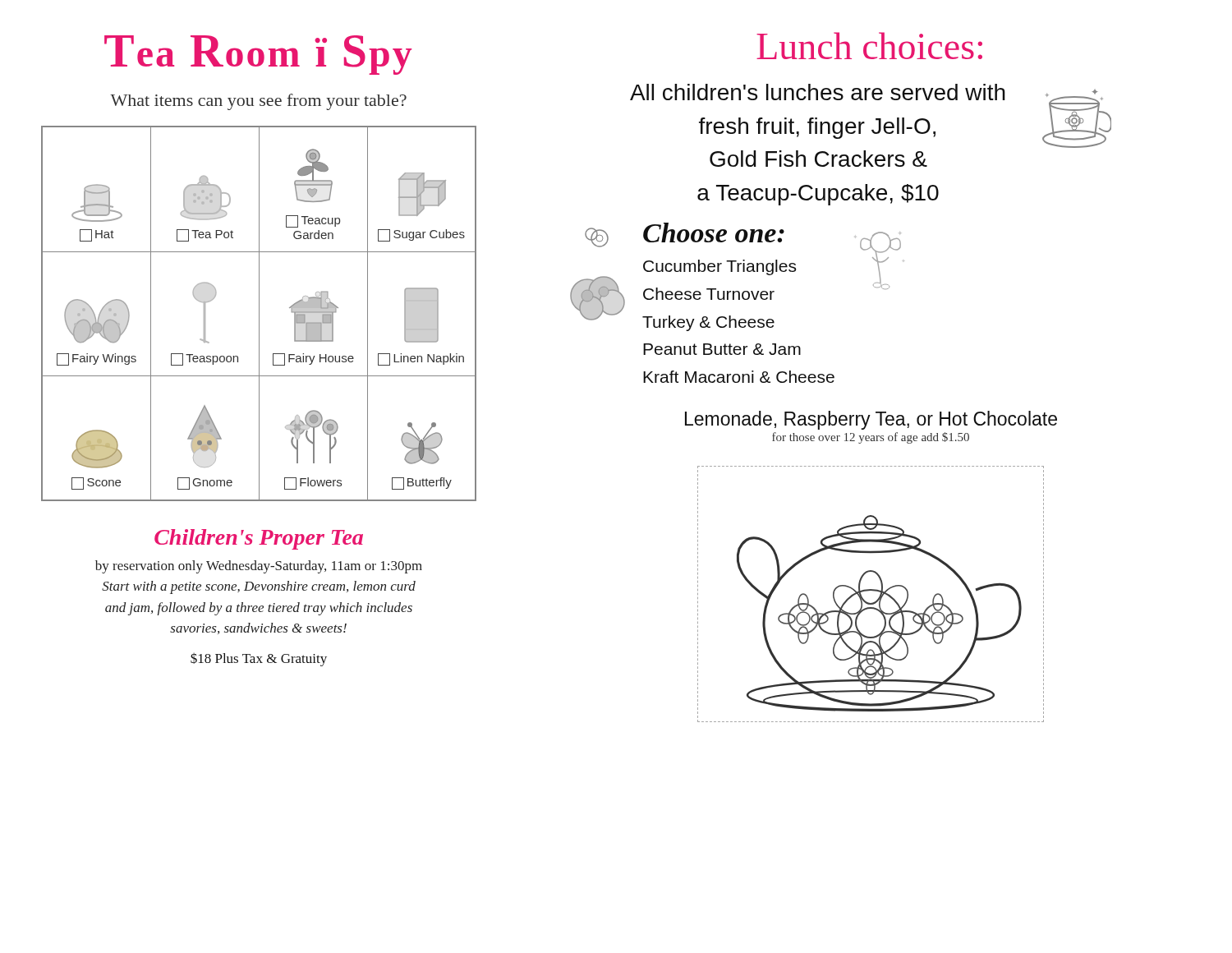
Task: Navigate to the block starting "Kraft Macaroni & Cheese"
Action: 739,376
